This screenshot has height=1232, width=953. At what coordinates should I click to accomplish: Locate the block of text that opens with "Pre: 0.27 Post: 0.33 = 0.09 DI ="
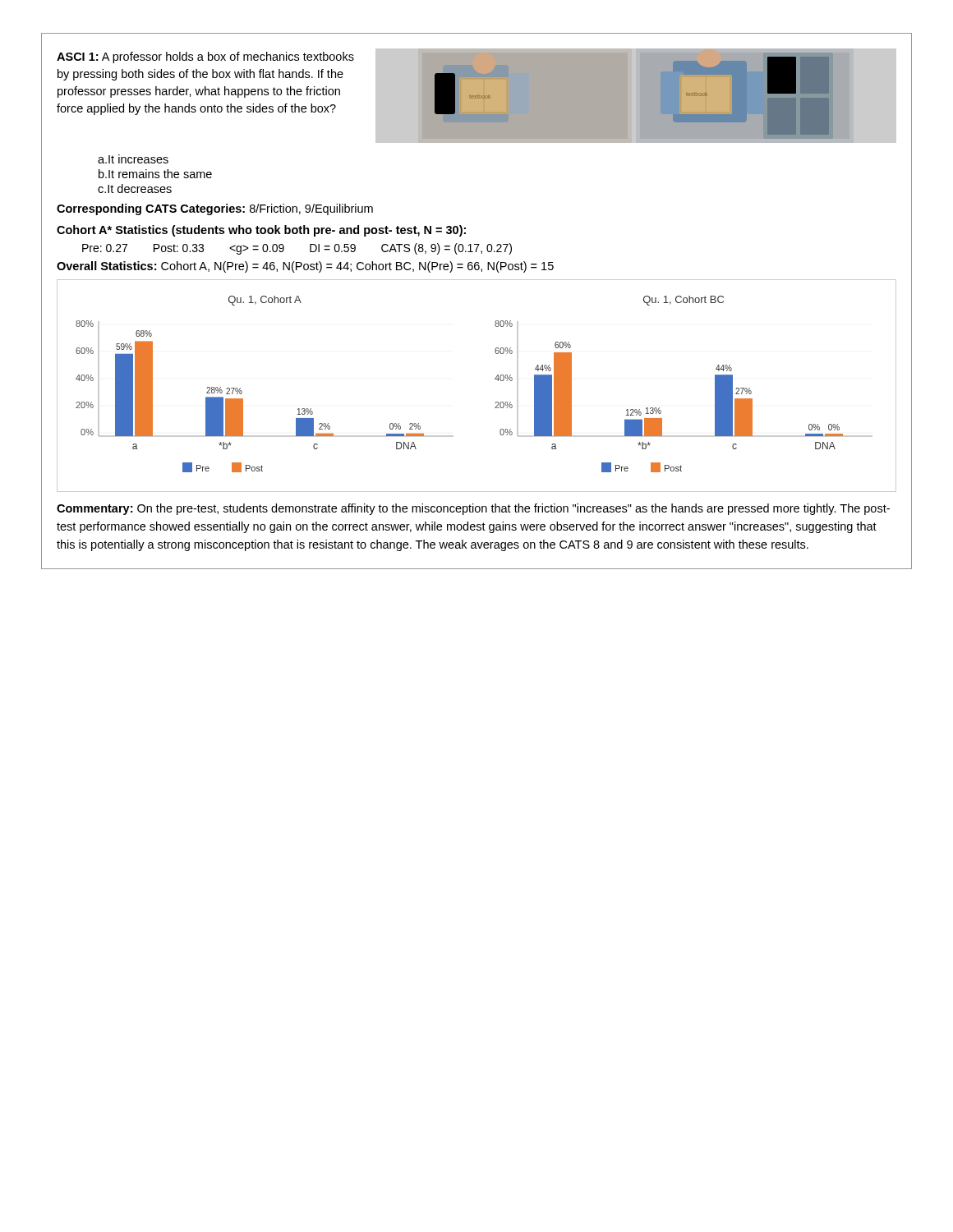101,247
